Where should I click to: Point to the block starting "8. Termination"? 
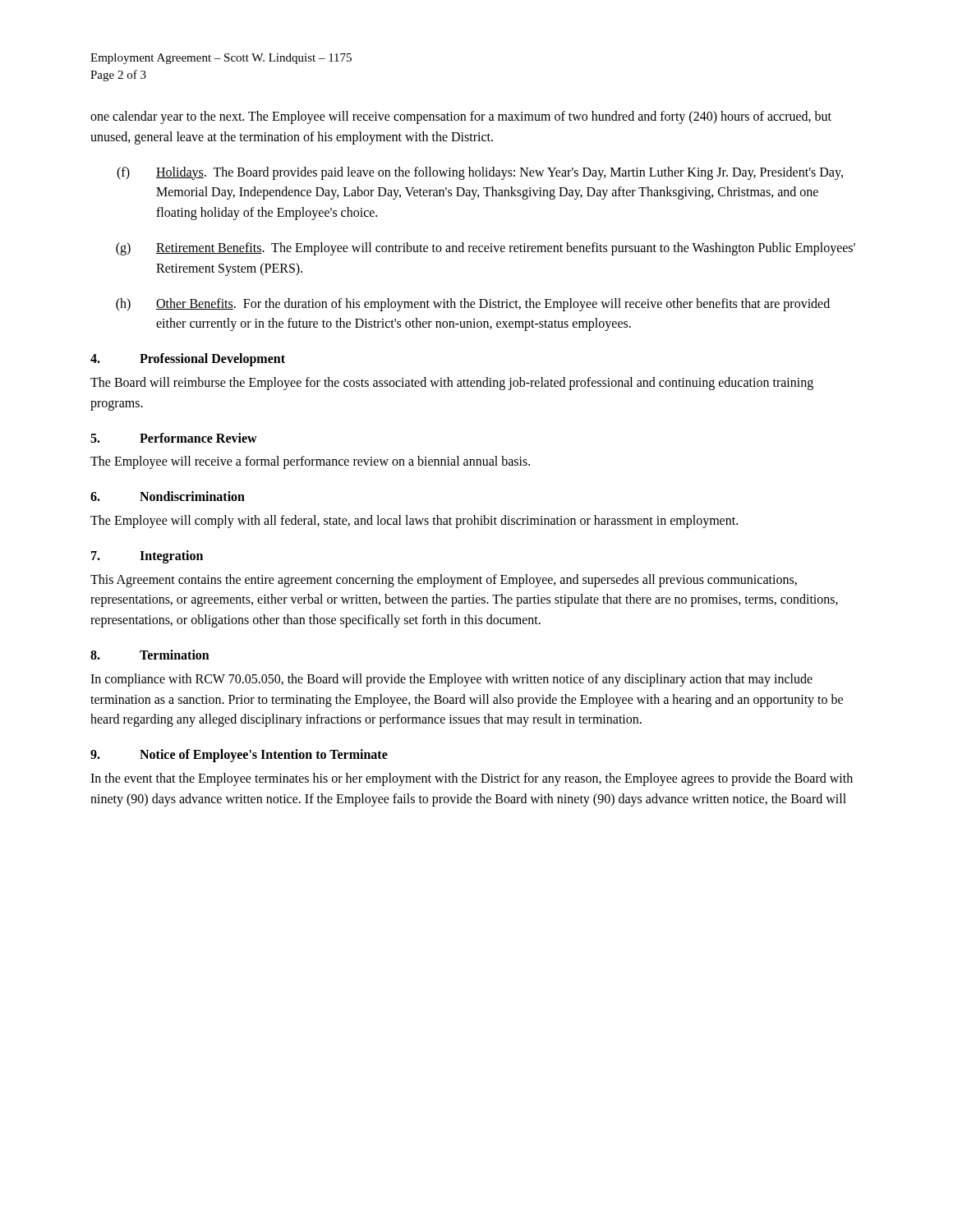coord(150,656)
